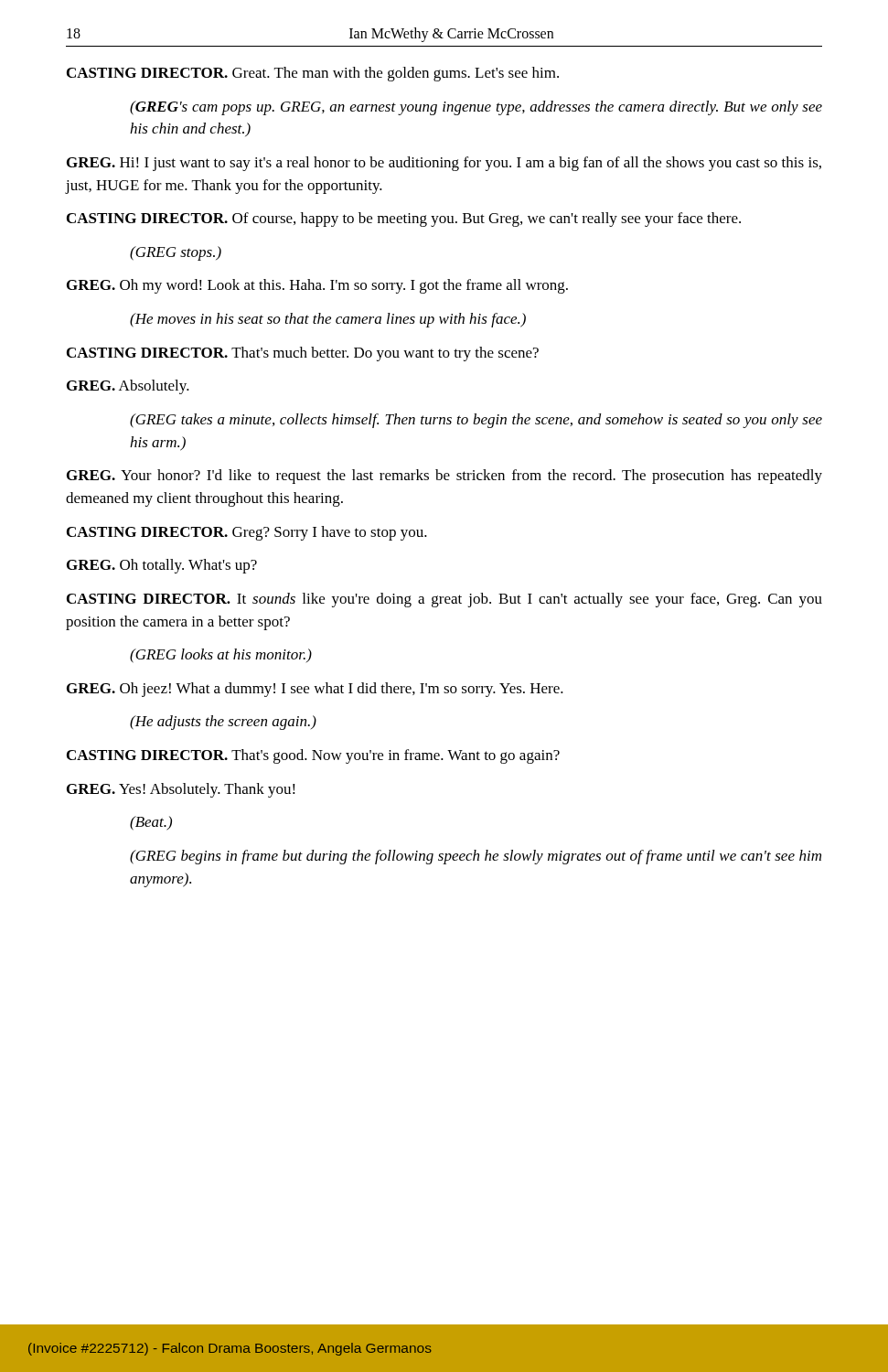Click where it says "(GREG stops.)"

[x=176, y=253]
